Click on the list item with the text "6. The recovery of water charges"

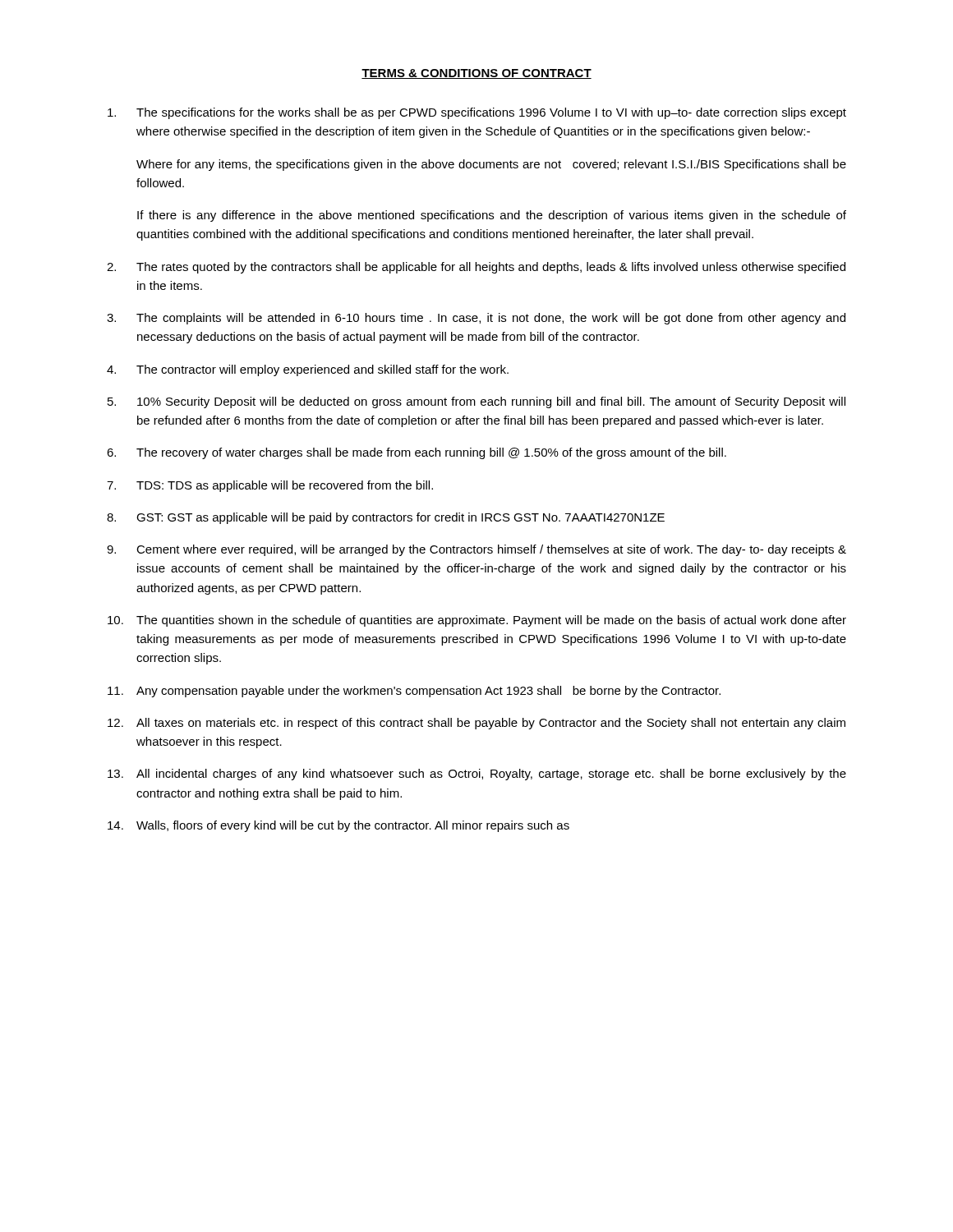[x=476, y=452]
